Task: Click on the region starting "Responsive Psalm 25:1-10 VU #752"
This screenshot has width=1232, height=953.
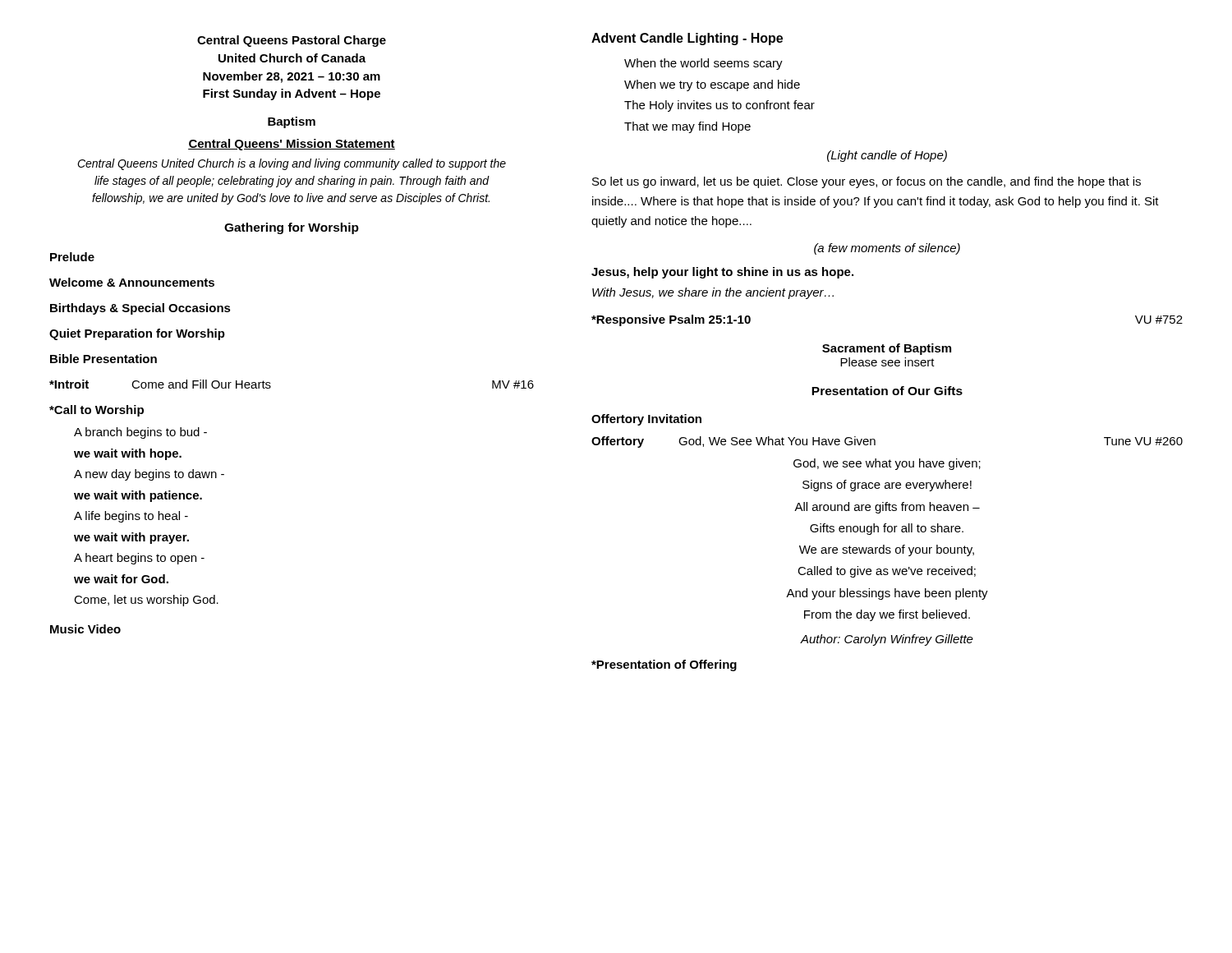Action: 673,320
